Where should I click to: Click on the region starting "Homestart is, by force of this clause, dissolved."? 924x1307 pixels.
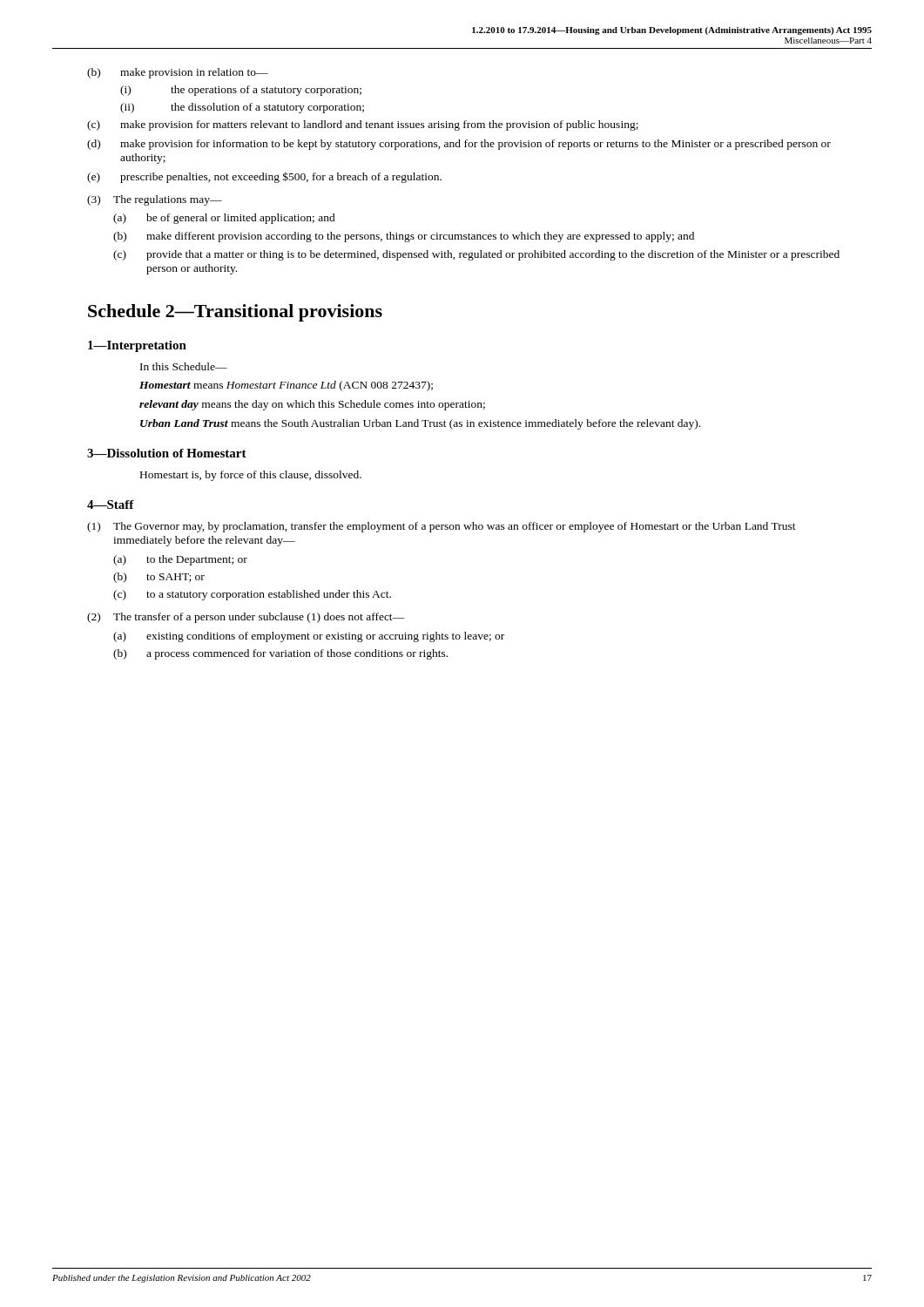251,476
